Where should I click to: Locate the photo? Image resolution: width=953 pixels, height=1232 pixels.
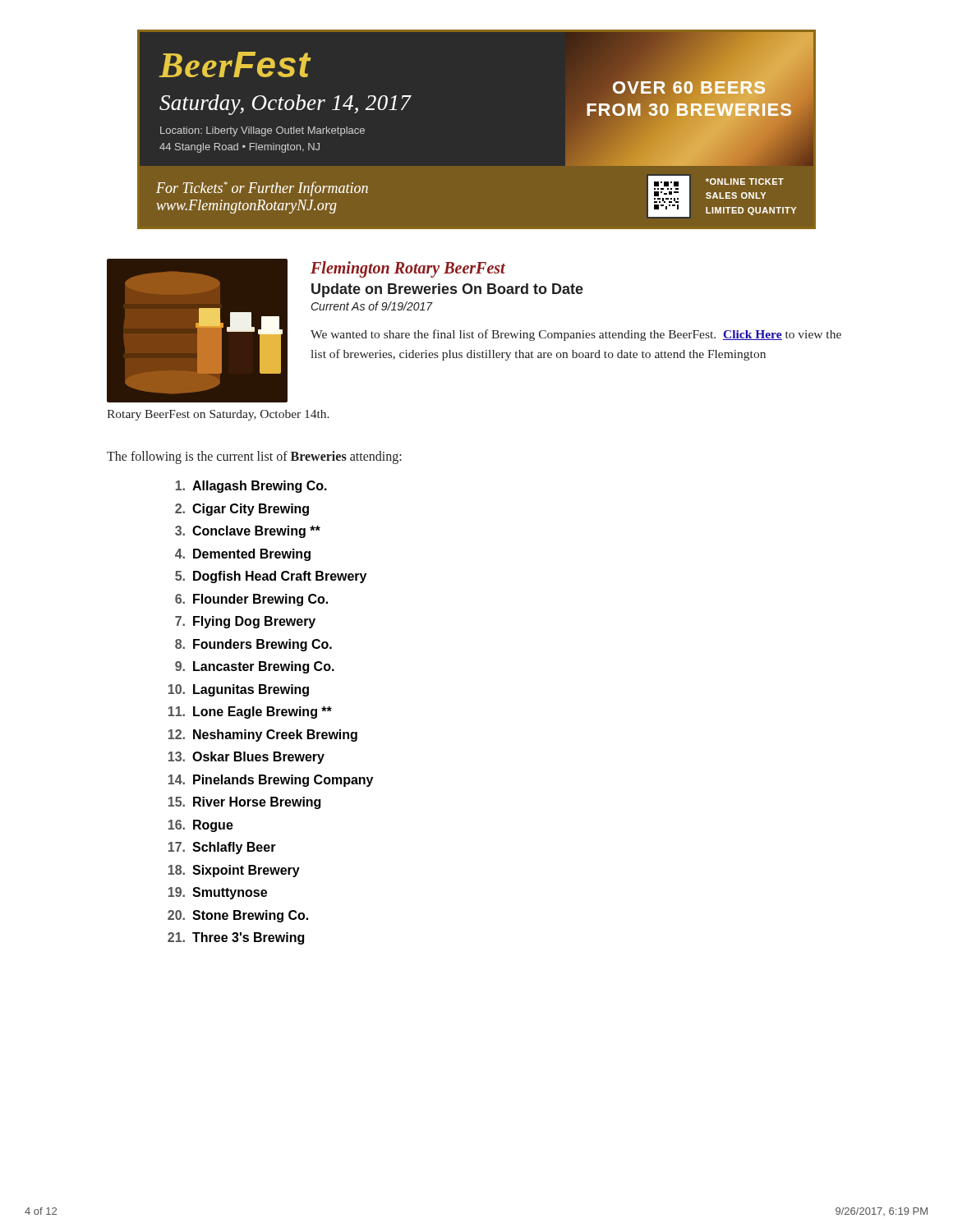coord(197,331)
